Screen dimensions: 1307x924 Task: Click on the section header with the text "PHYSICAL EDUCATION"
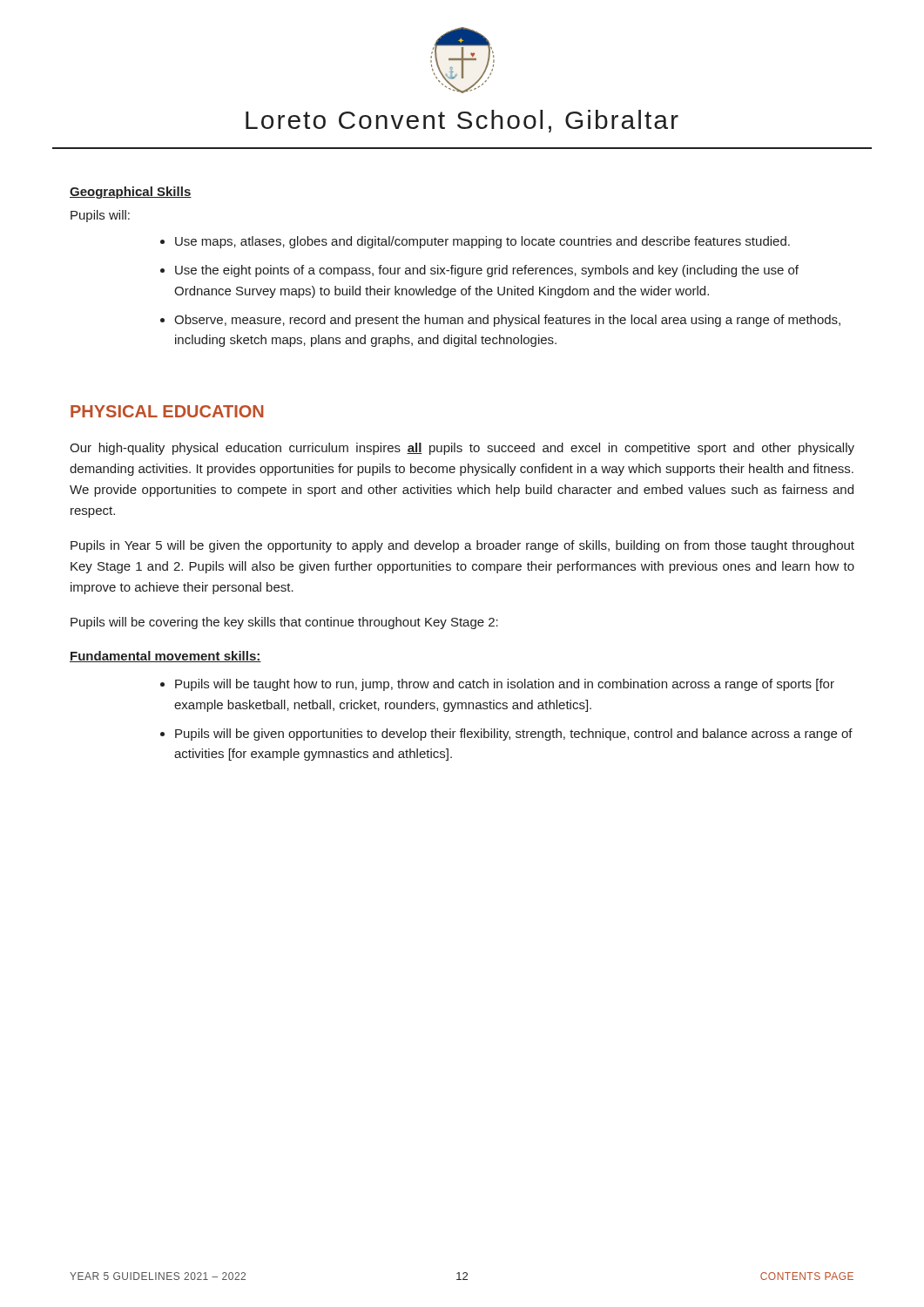pyautogui.click(x=167, y=412)
